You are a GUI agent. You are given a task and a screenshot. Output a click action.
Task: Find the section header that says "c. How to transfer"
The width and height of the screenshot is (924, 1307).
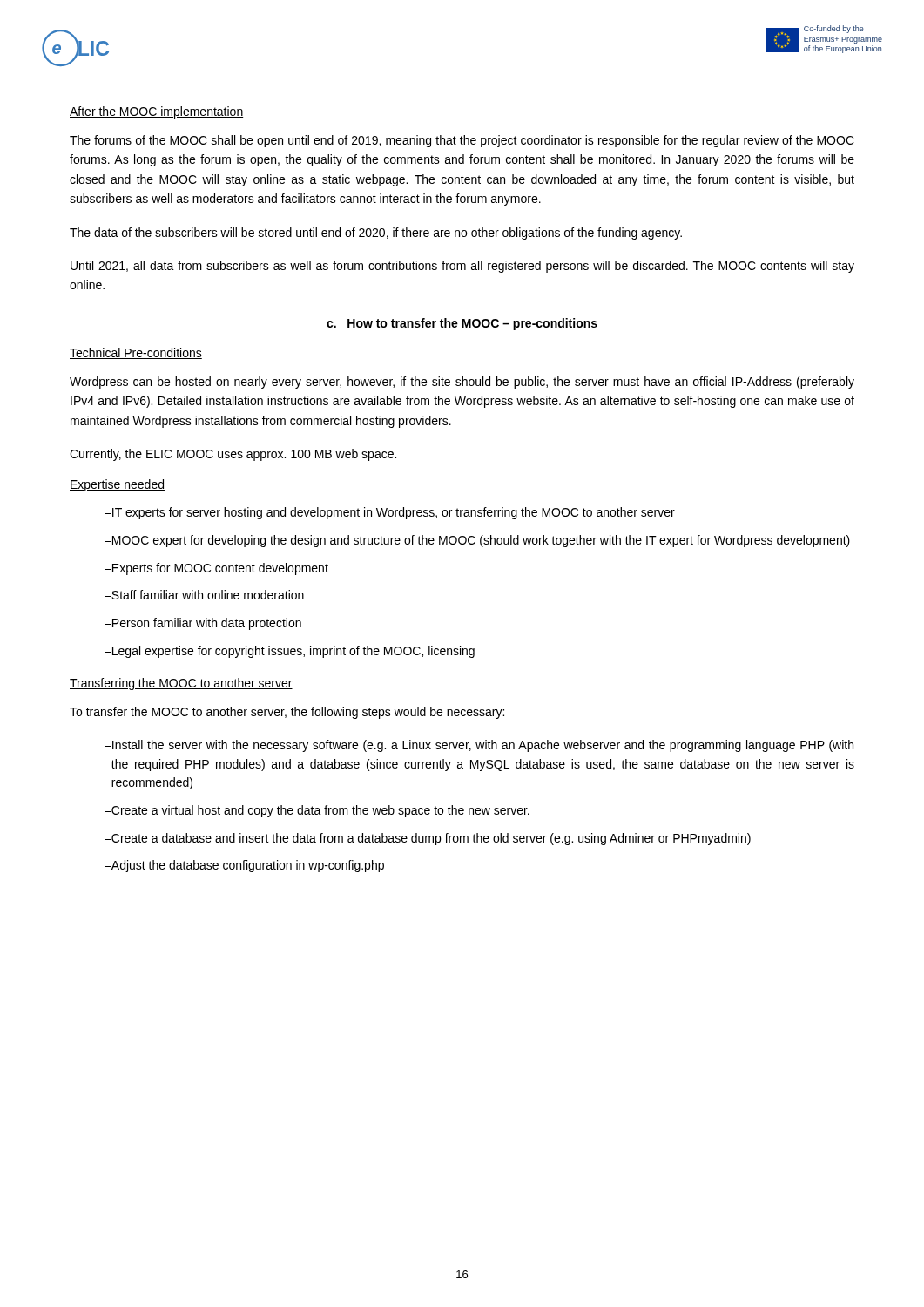462,323
